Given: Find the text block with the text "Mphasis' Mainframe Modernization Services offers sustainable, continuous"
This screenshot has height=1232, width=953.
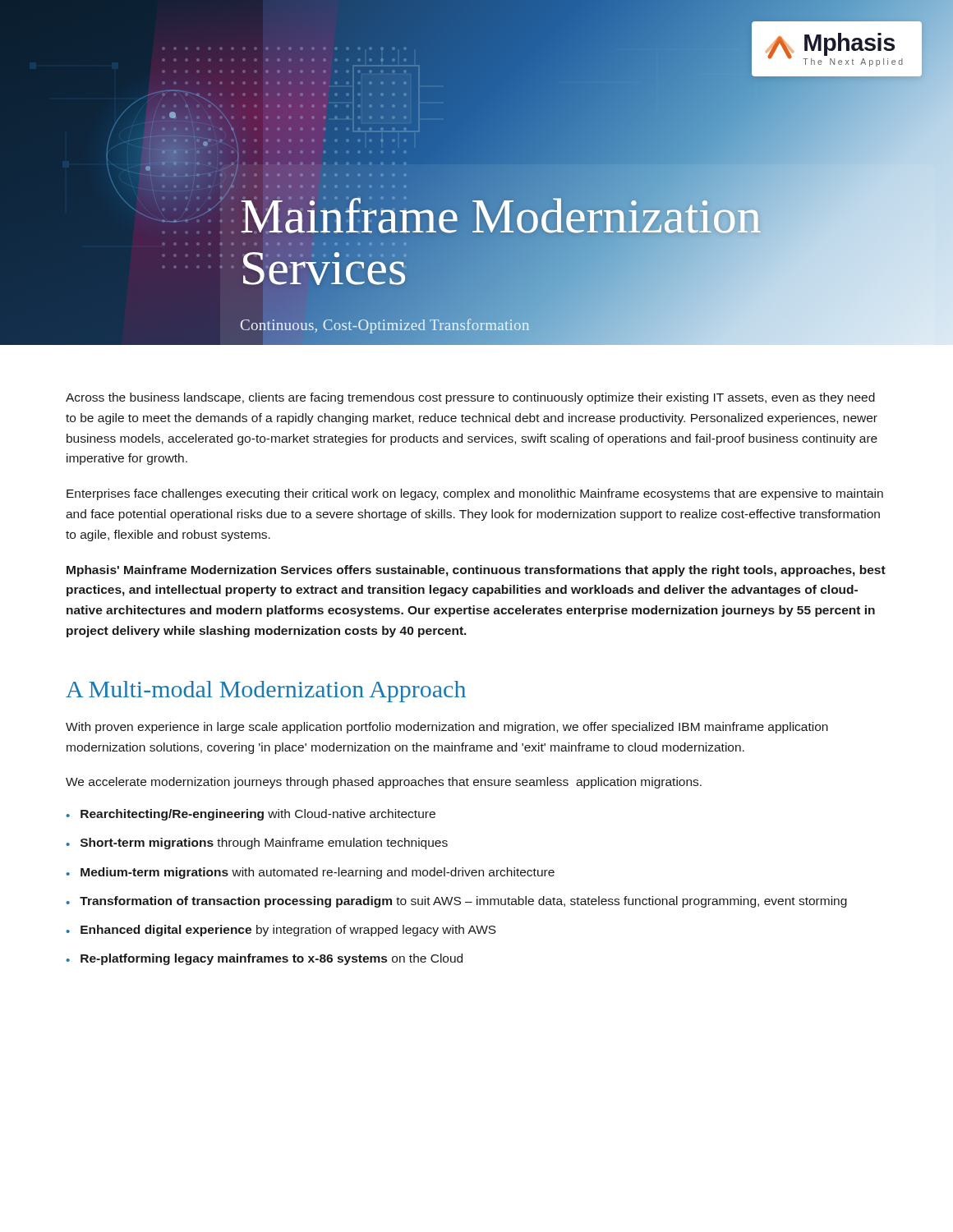Looking at the screenshot, I should pyautogui.click(x=476, y=600).
